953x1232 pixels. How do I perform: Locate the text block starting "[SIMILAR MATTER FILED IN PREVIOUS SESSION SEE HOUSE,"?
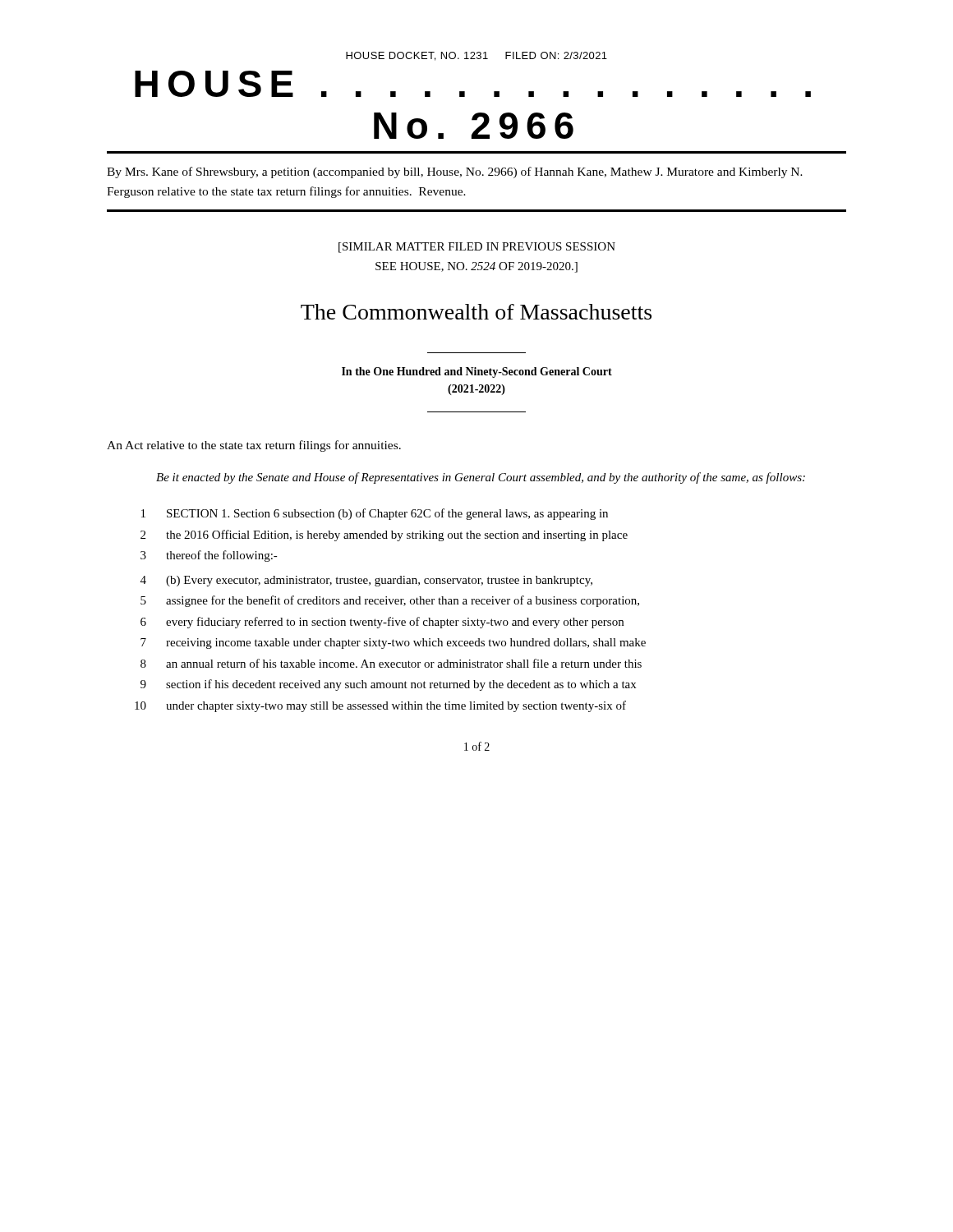[x=476, y=256]
